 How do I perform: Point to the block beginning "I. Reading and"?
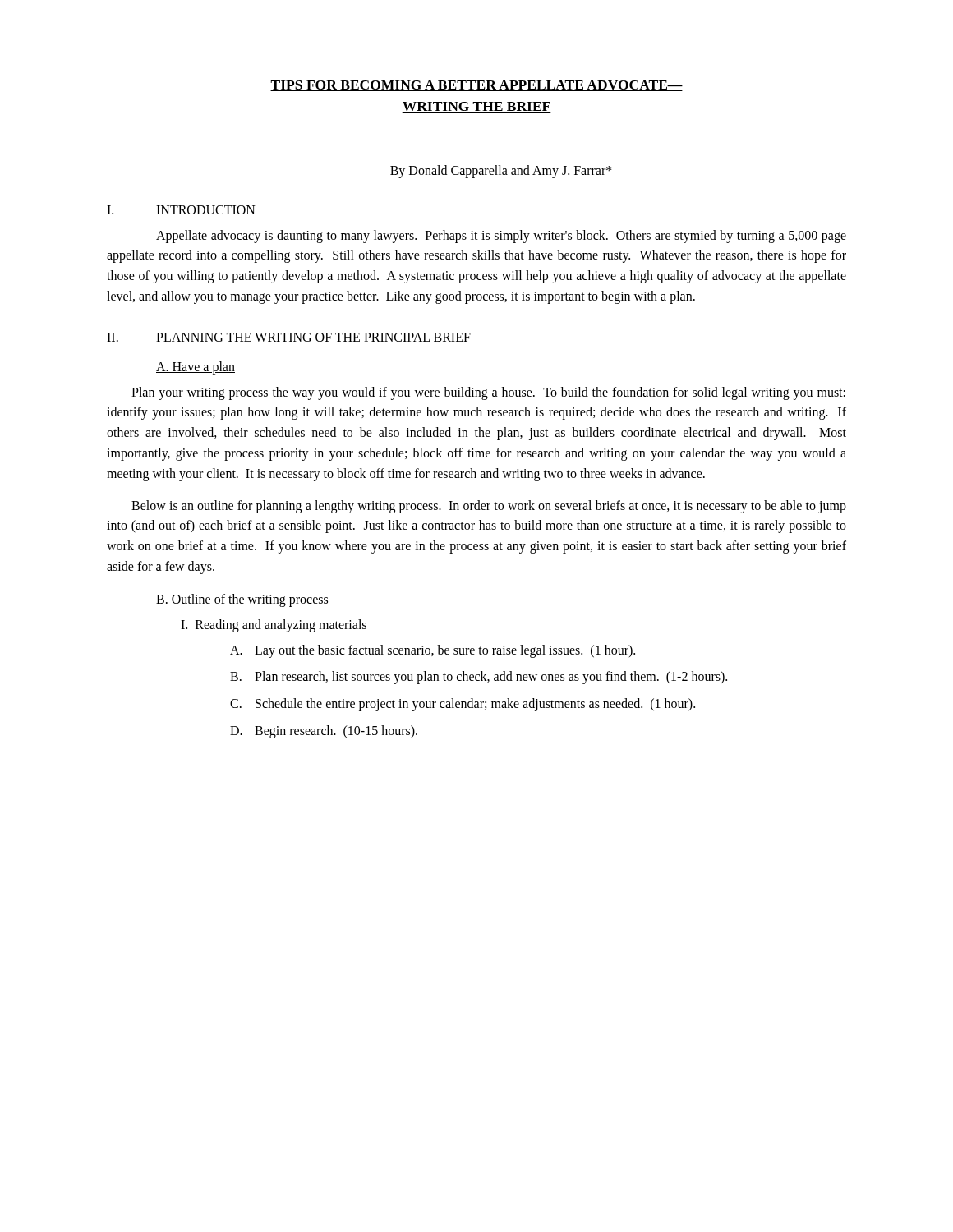point(274,625)
